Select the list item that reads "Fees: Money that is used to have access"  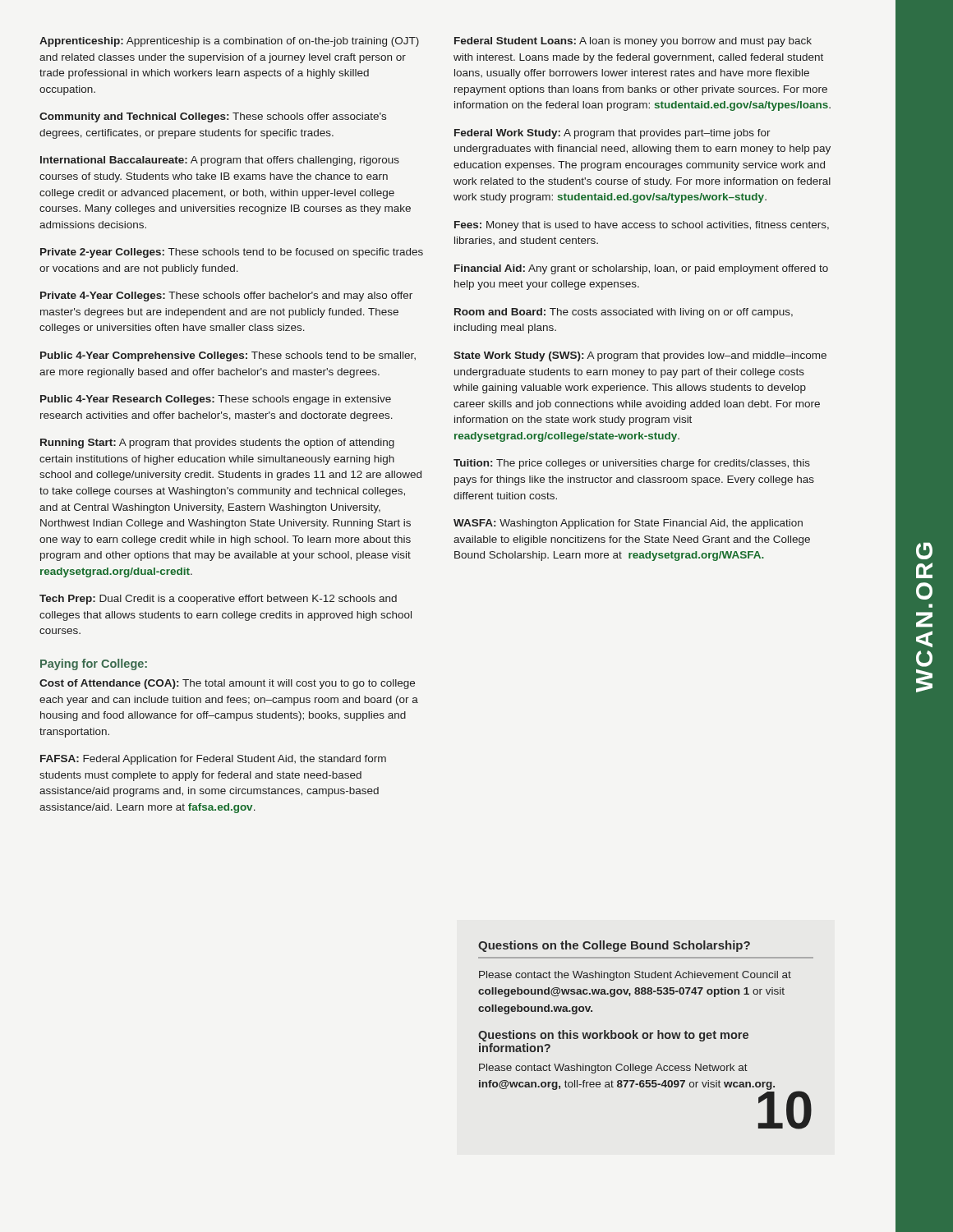click(x=642, y=232)
